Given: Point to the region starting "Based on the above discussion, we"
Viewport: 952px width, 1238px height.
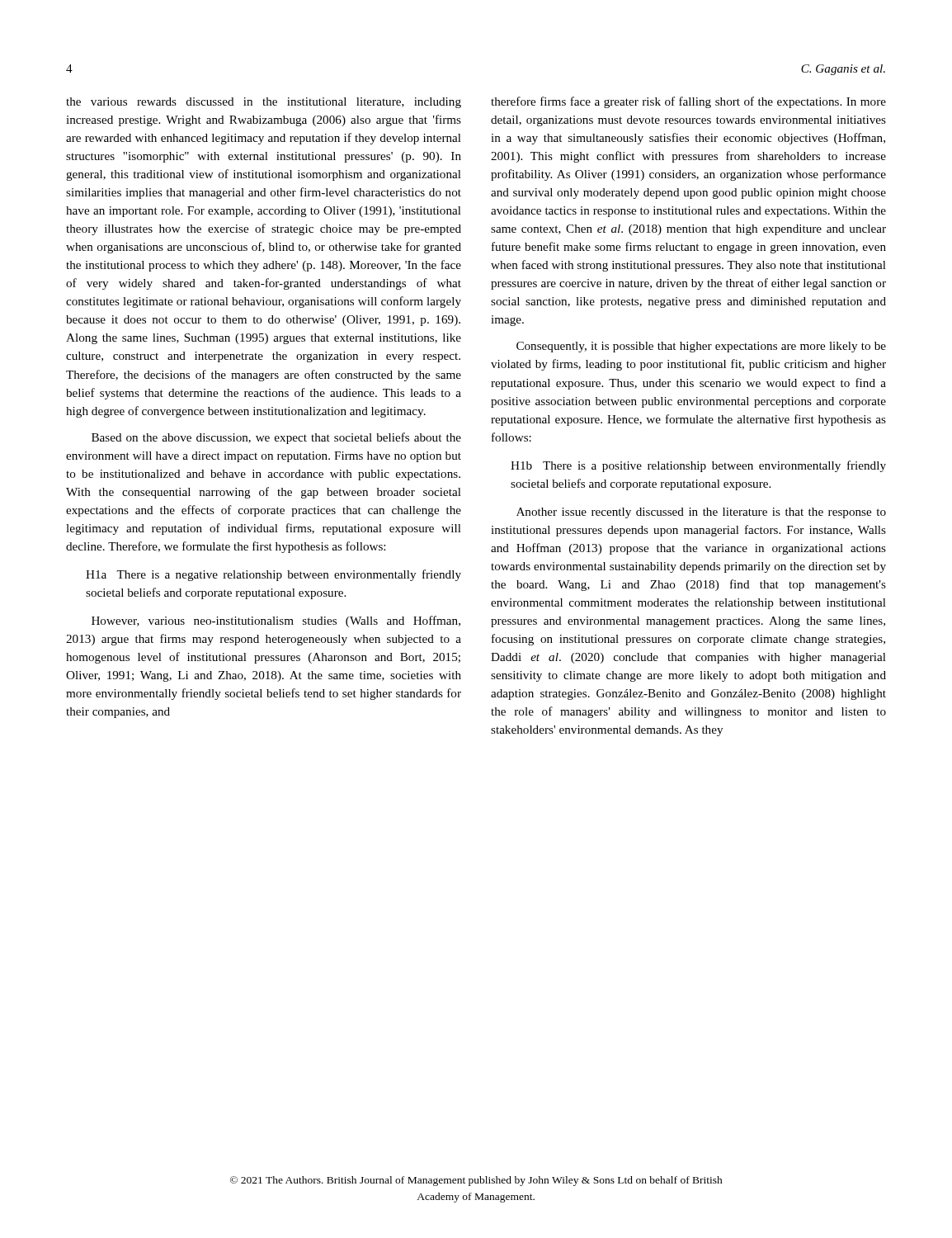Looking at the screenshot, I should coord(264,492).
